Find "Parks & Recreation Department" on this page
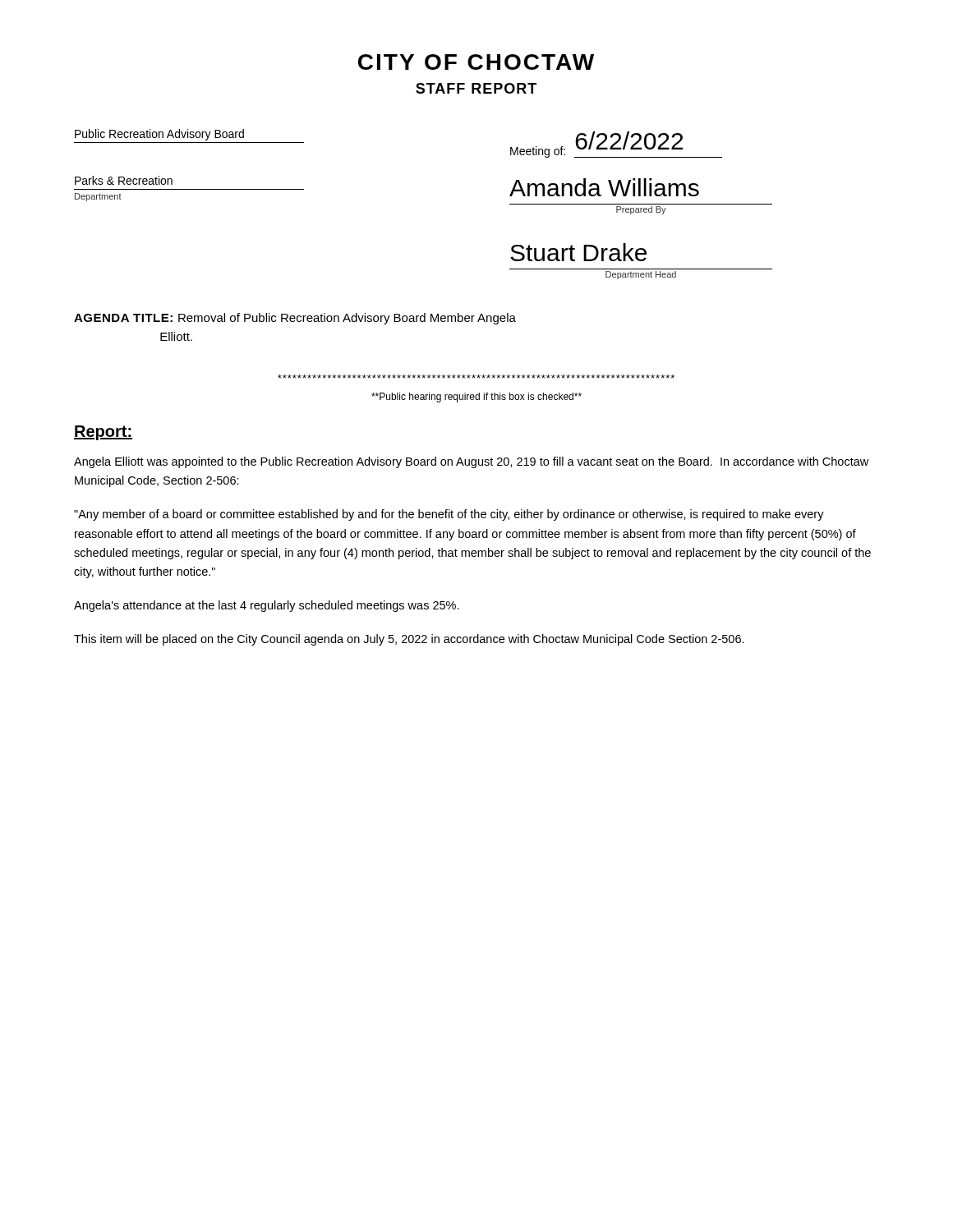The height and width of the screenshot is (1232, 953). (x=275, y=188)
